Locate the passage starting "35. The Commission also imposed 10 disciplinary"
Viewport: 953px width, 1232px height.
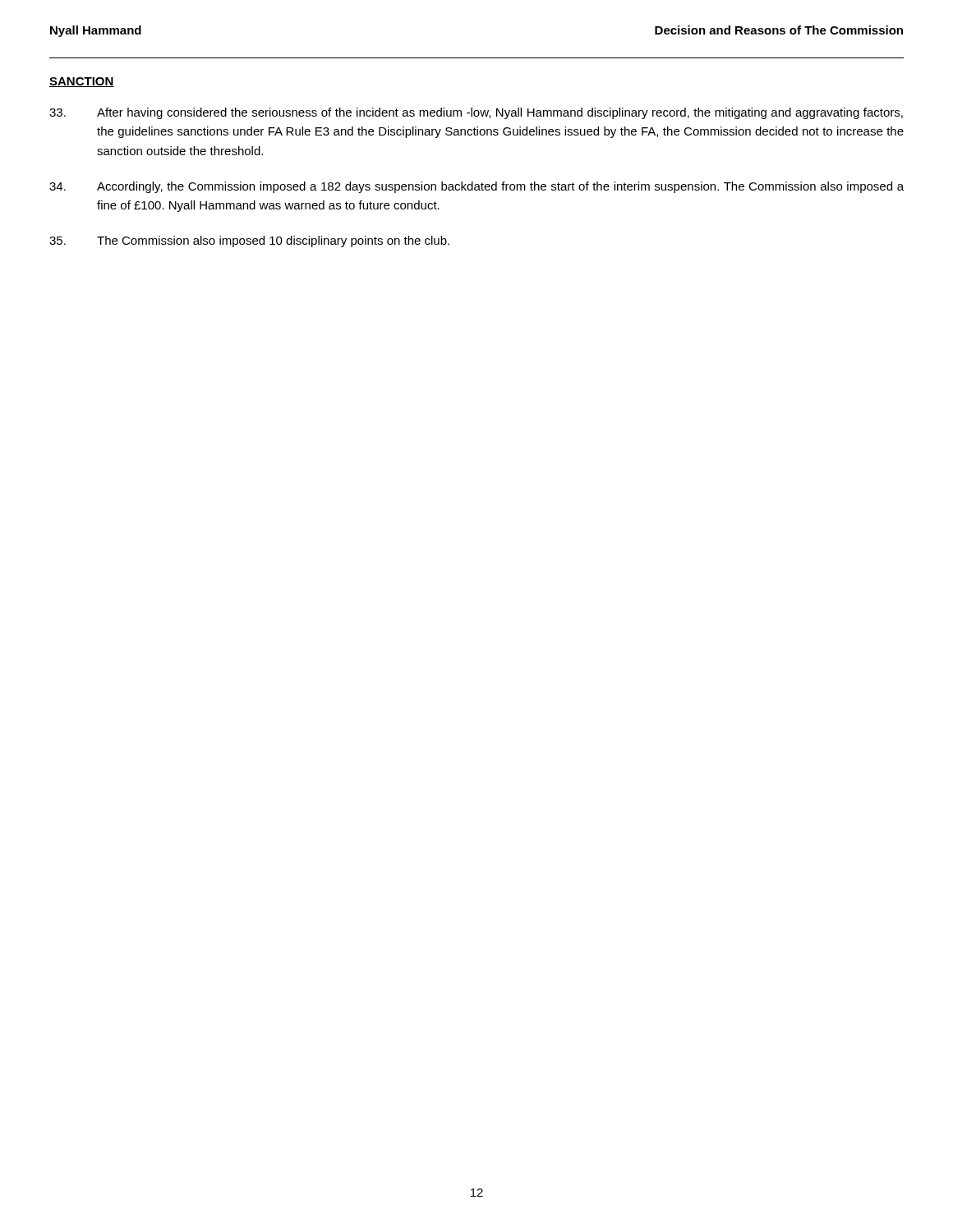pos(249,241)
